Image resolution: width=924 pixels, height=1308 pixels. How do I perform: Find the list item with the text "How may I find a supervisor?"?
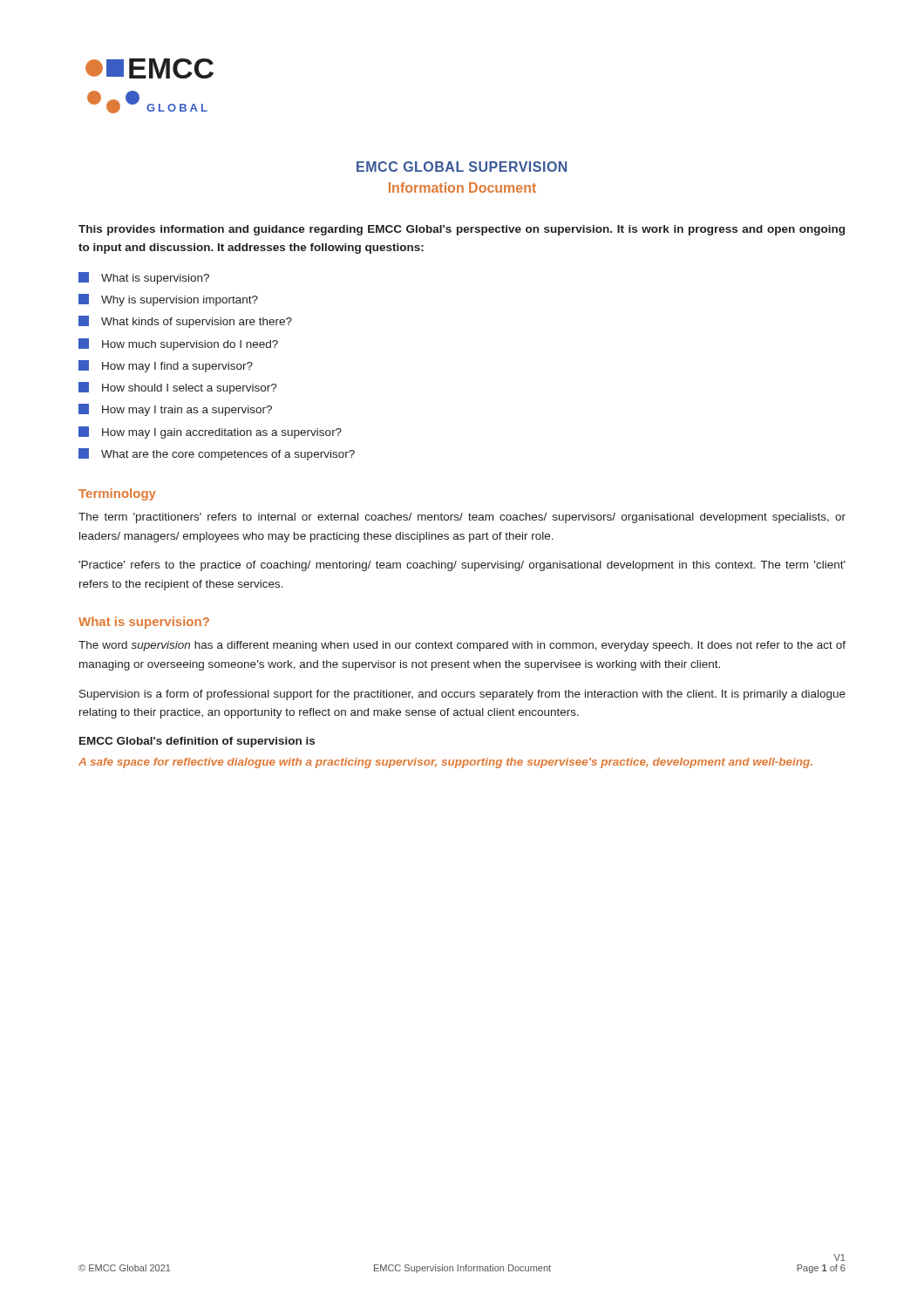(x=166, y=366)
